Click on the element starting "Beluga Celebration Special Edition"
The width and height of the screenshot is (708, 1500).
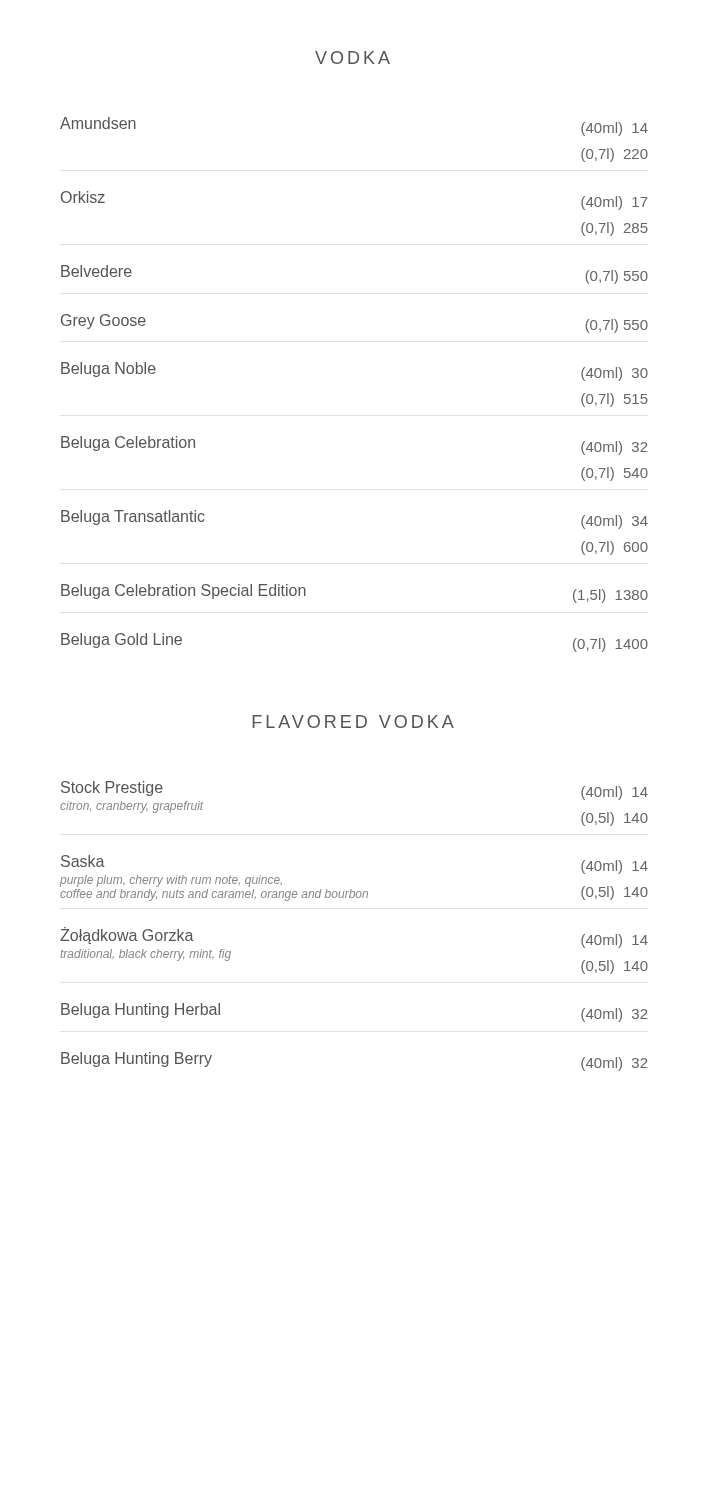(x=184, y=594)
